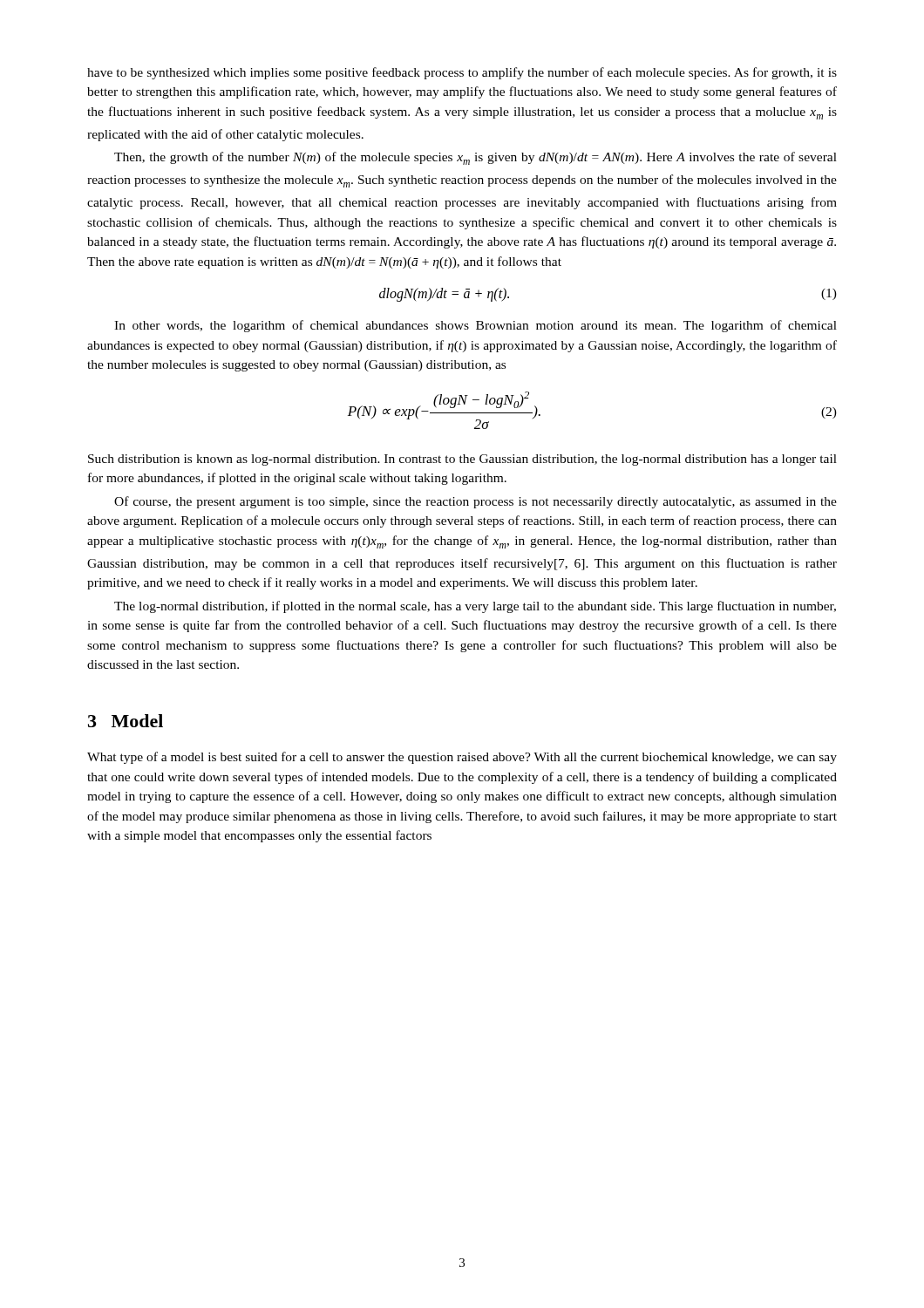The width and height of the screenshot is (924, 1308).
Task: Find the section header with the text "3 Model"
Action: click(125, 721)
